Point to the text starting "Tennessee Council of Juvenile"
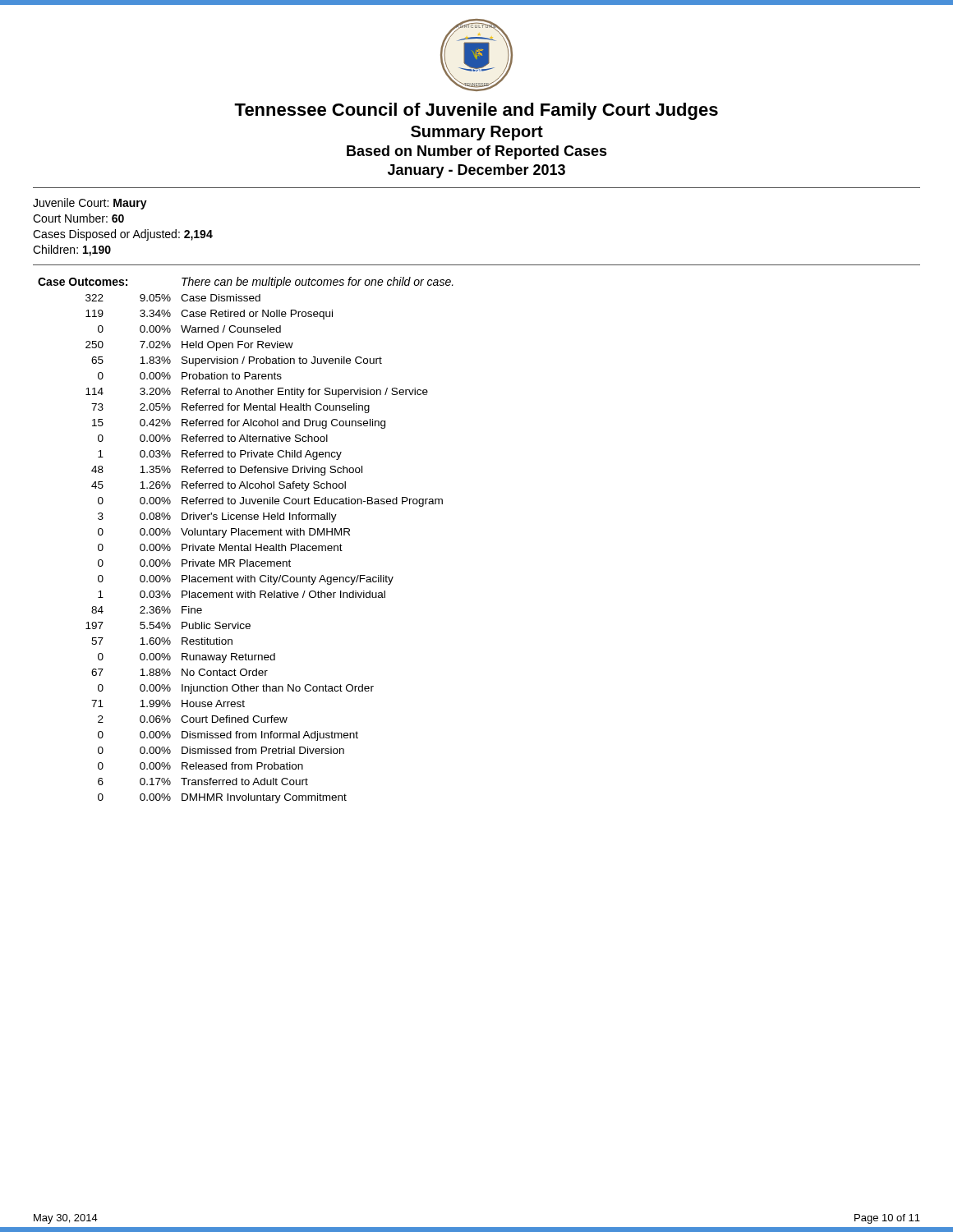The height and width of the screenshot is (1232, 953). coord(476,139)
